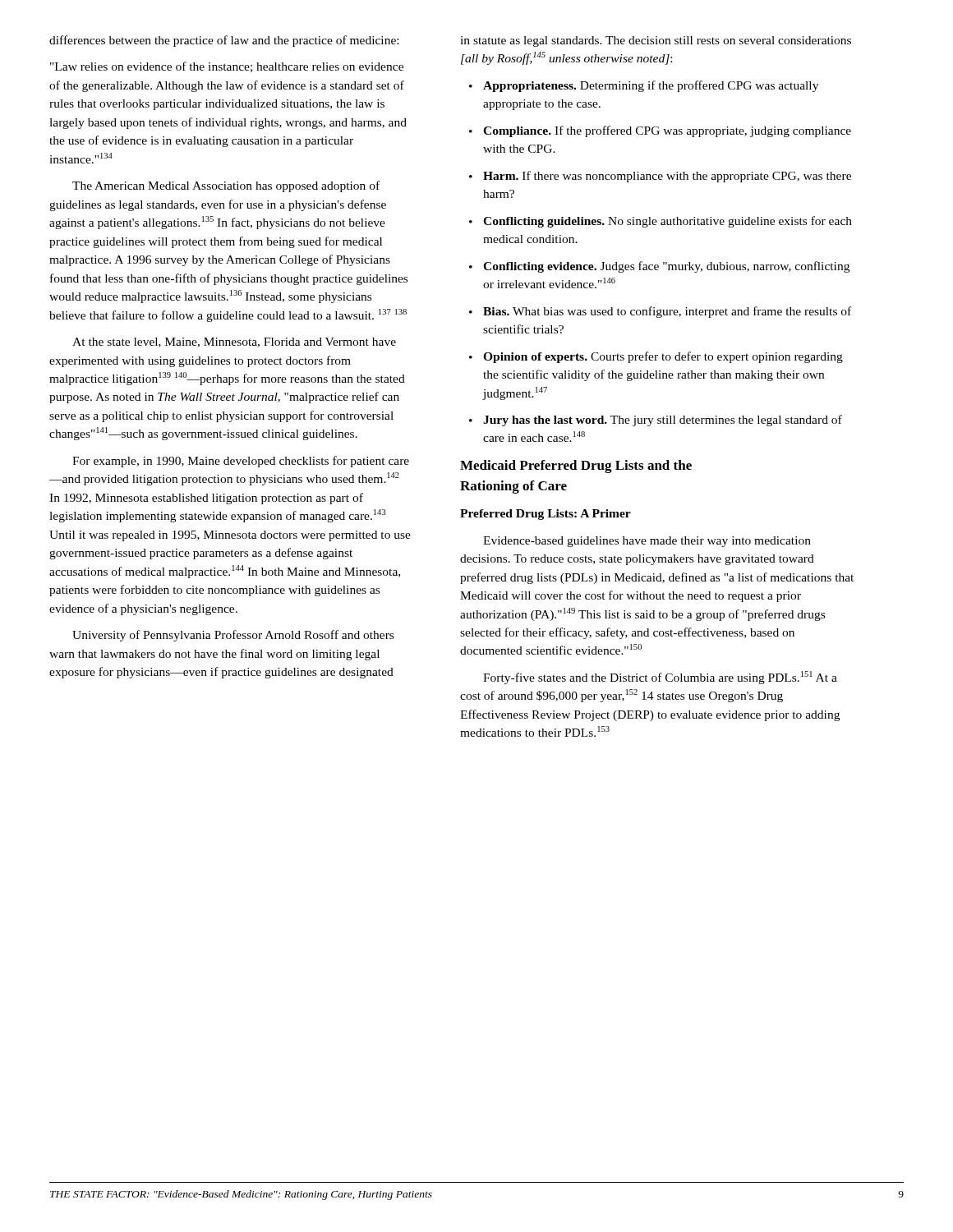Find the block on this page that starts "• Conflicting guidelines."
The width and height of the screenshot is (953, 1232).
coord(661,230)
